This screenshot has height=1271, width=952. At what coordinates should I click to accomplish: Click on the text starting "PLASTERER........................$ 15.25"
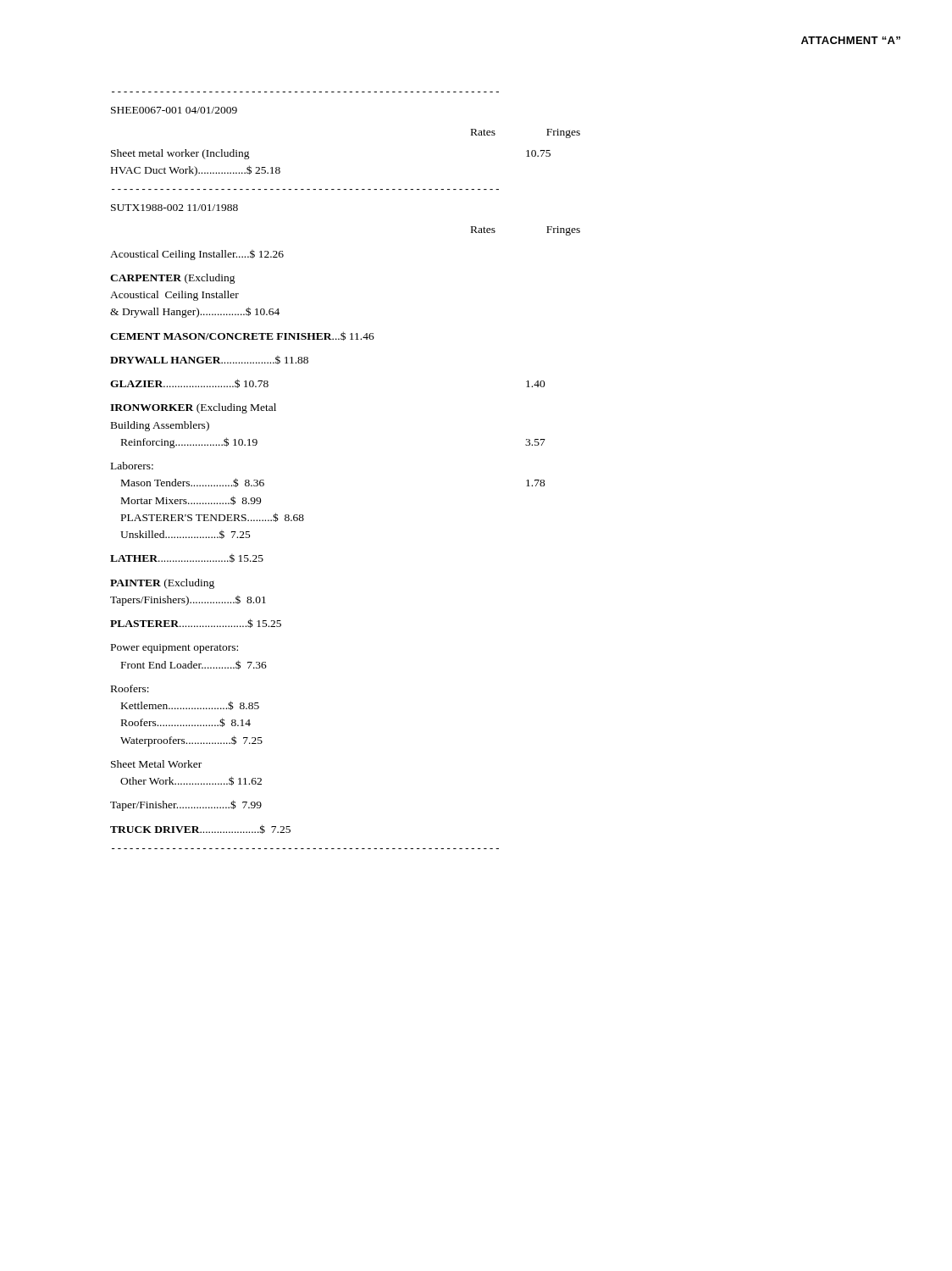(x=196, y=623)
